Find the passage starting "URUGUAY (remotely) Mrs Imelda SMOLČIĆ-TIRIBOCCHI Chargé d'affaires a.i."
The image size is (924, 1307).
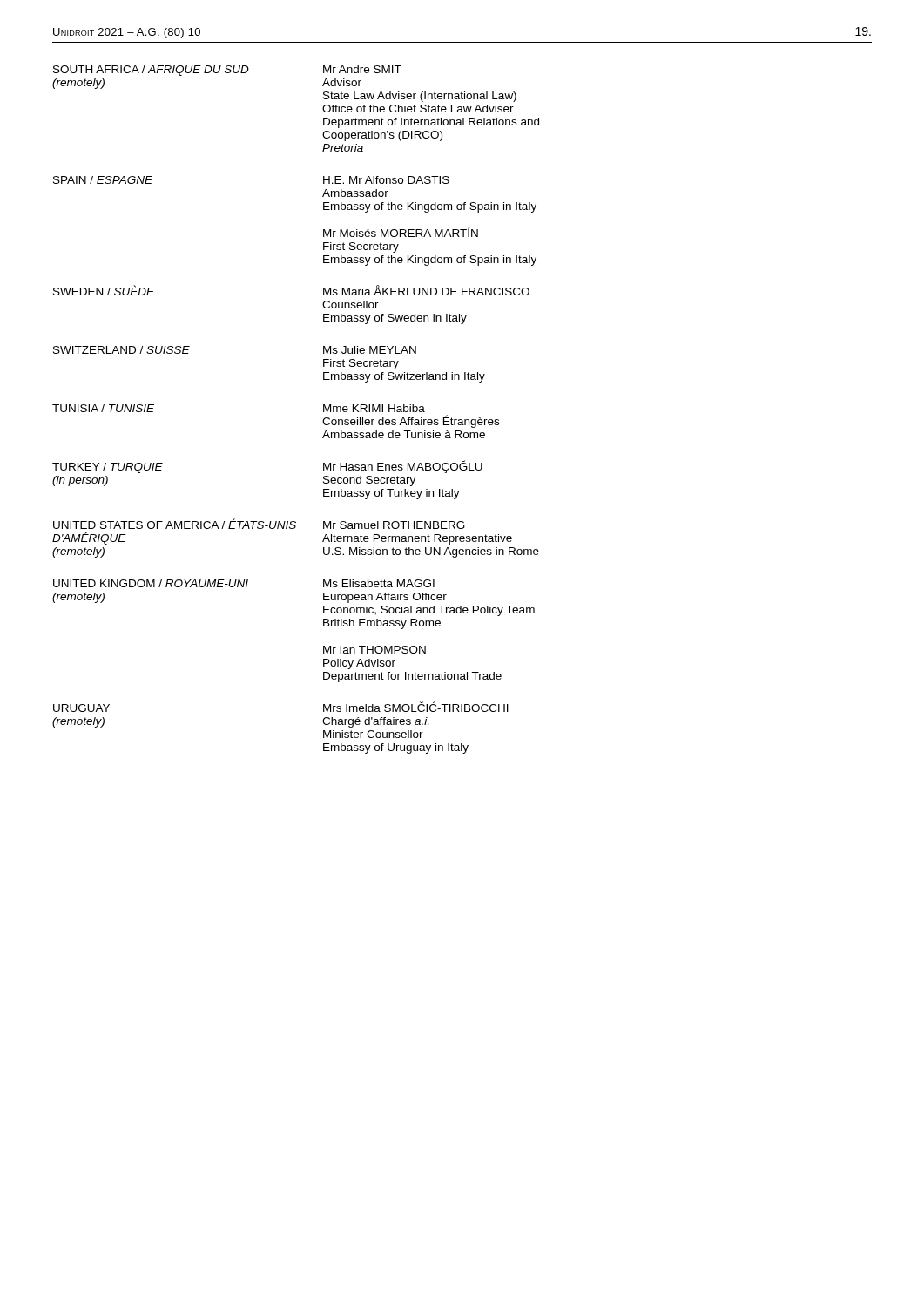click(x=83, y=708)
